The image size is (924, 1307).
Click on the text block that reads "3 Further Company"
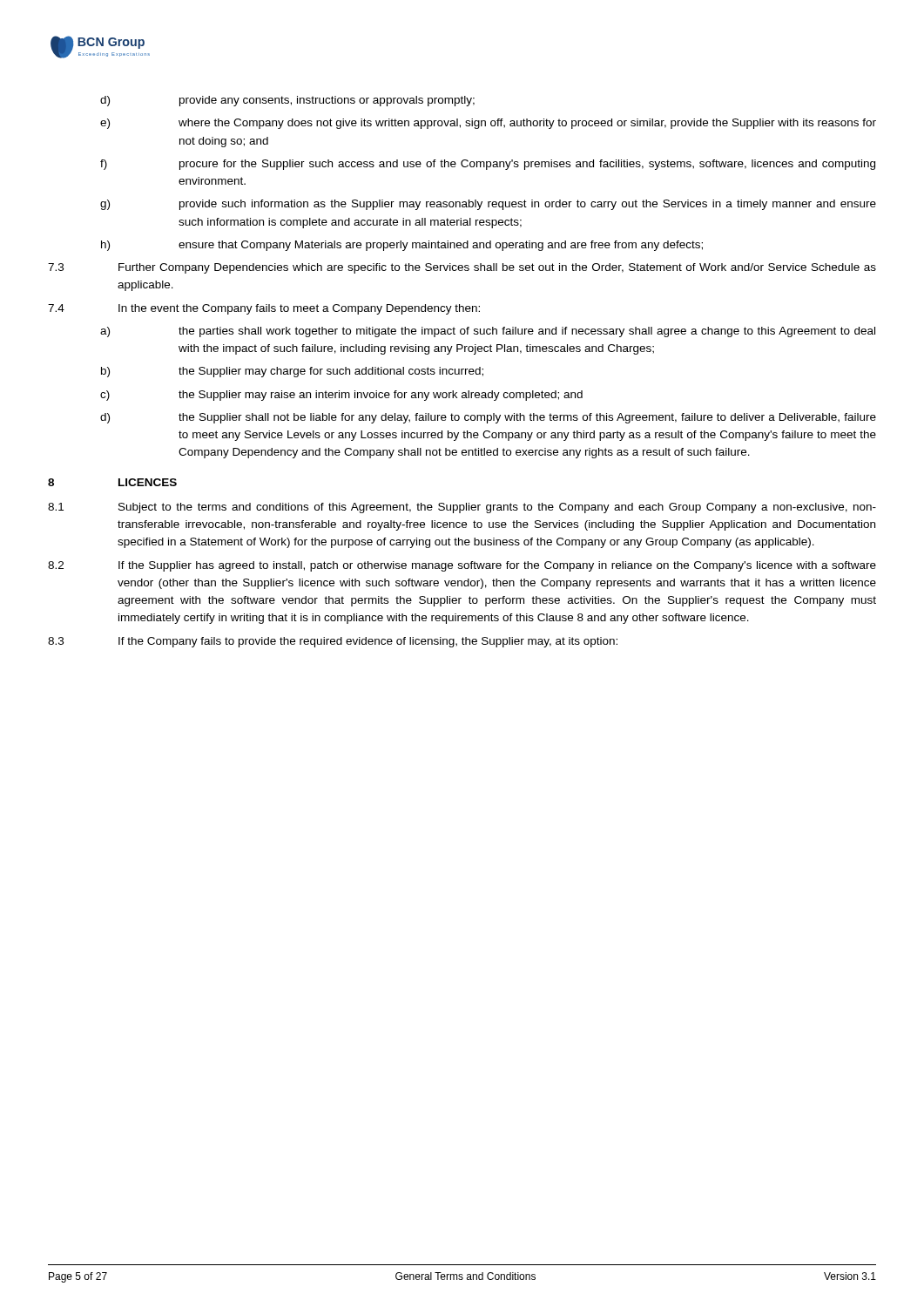click(x=462, y=276)
